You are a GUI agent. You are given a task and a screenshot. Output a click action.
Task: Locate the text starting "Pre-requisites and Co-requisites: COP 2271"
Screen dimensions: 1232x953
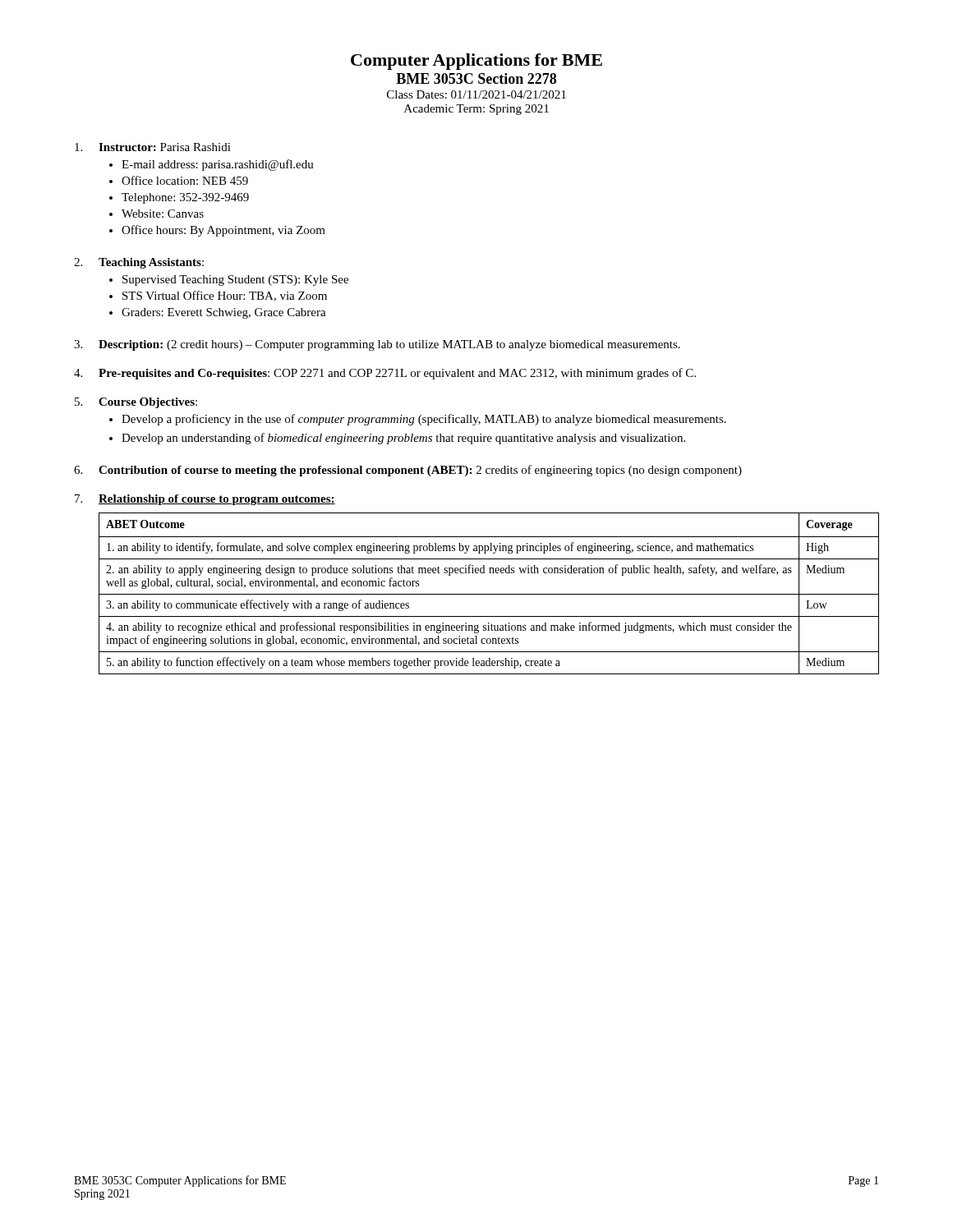[476, 373]
